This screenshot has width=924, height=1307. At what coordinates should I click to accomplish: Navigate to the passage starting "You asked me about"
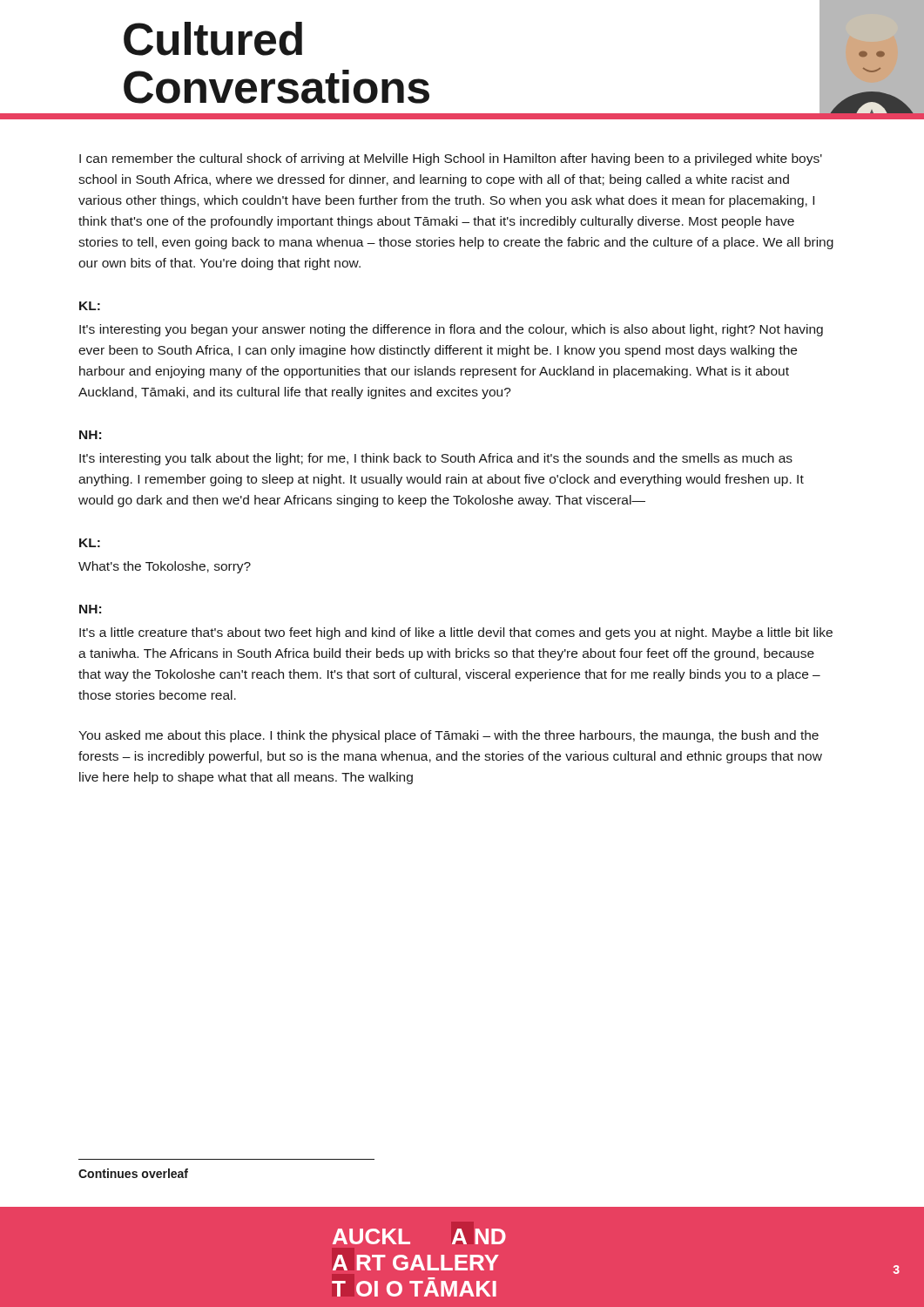[450, 756]
